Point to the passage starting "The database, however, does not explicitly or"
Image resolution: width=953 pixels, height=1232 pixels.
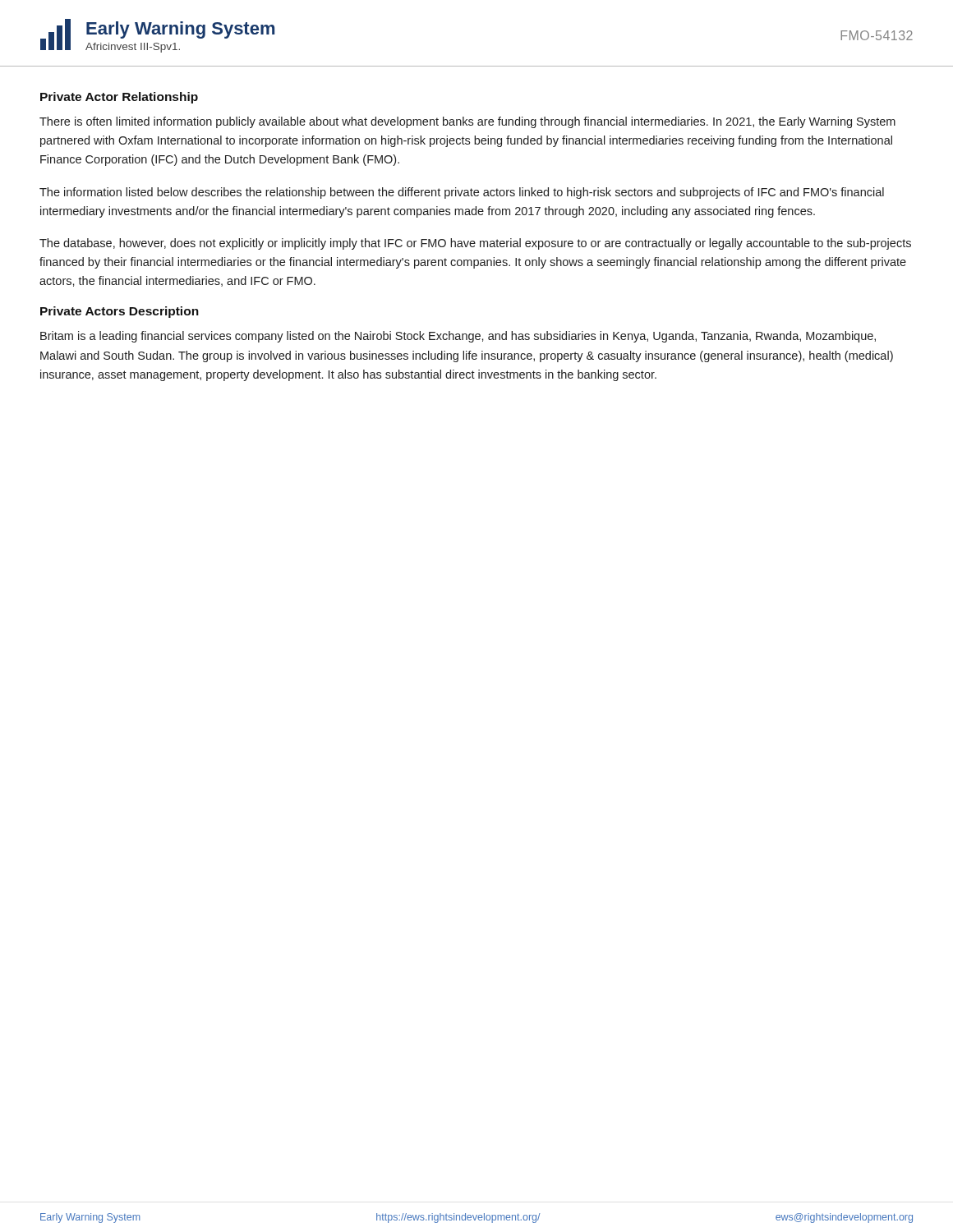click(475, 262)
